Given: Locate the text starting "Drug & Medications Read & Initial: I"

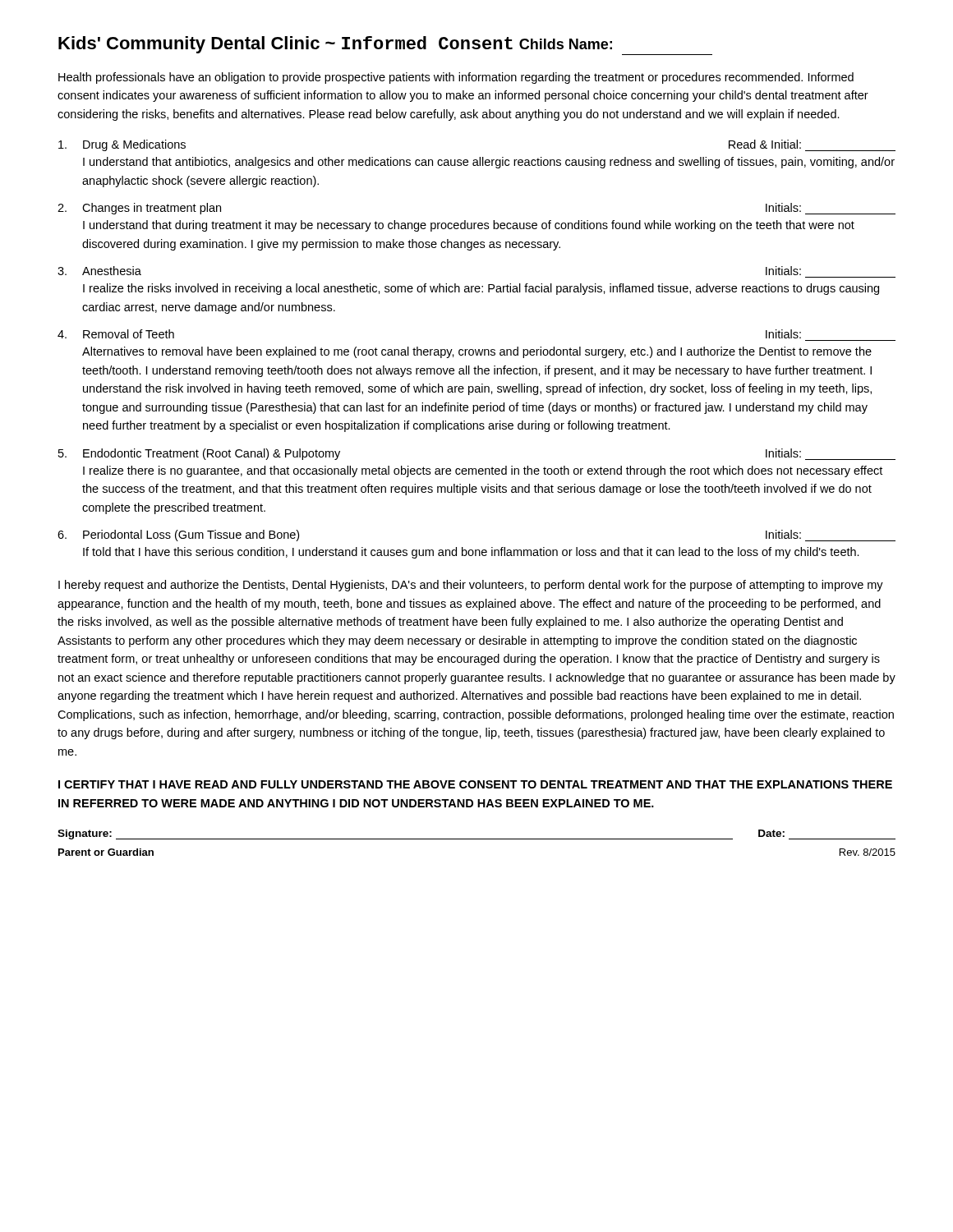Looking at the screenshot, I should [x=476, y=164].
